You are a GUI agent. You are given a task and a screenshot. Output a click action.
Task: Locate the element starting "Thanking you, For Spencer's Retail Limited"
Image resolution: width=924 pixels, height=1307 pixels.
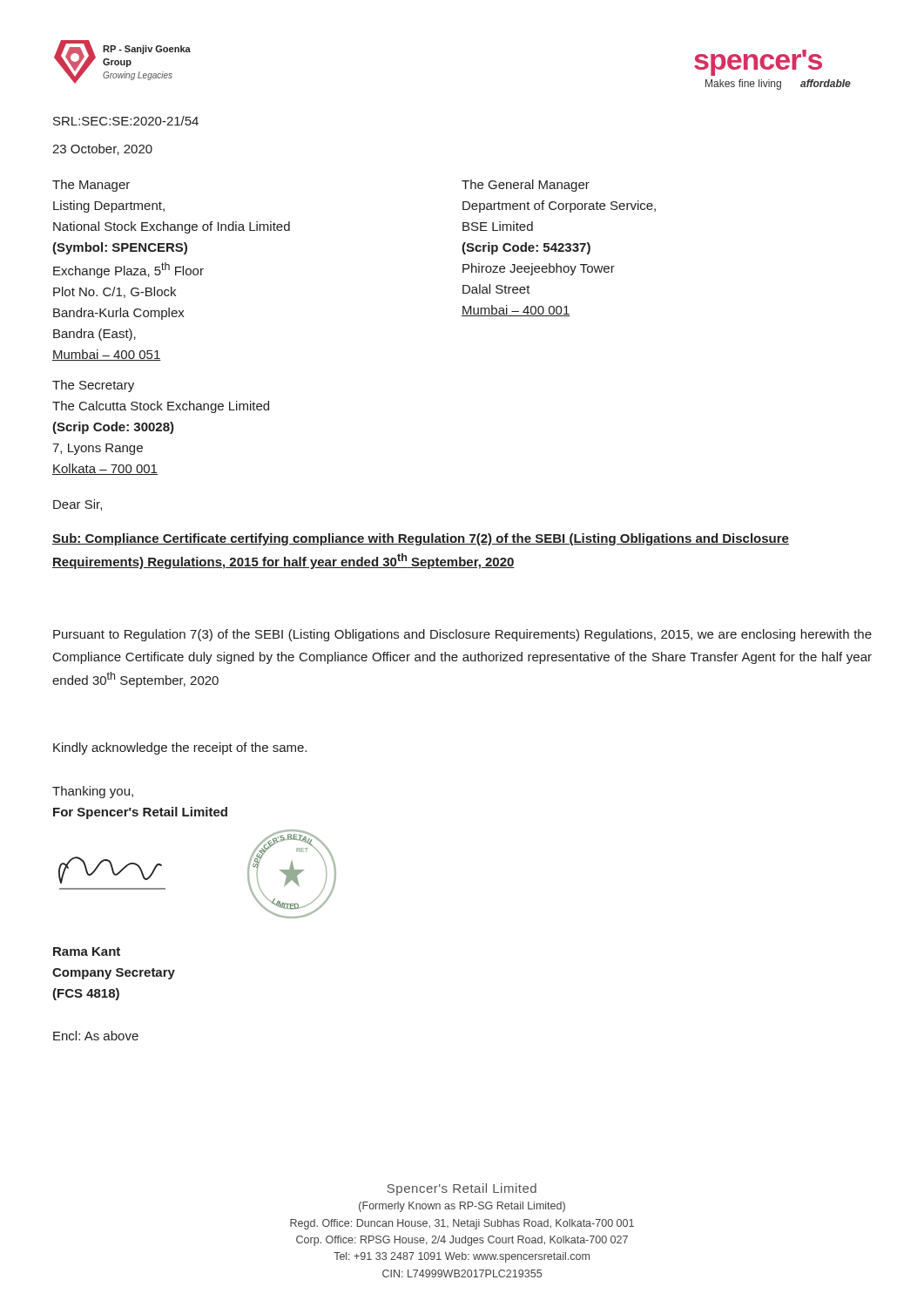(140, 801)
